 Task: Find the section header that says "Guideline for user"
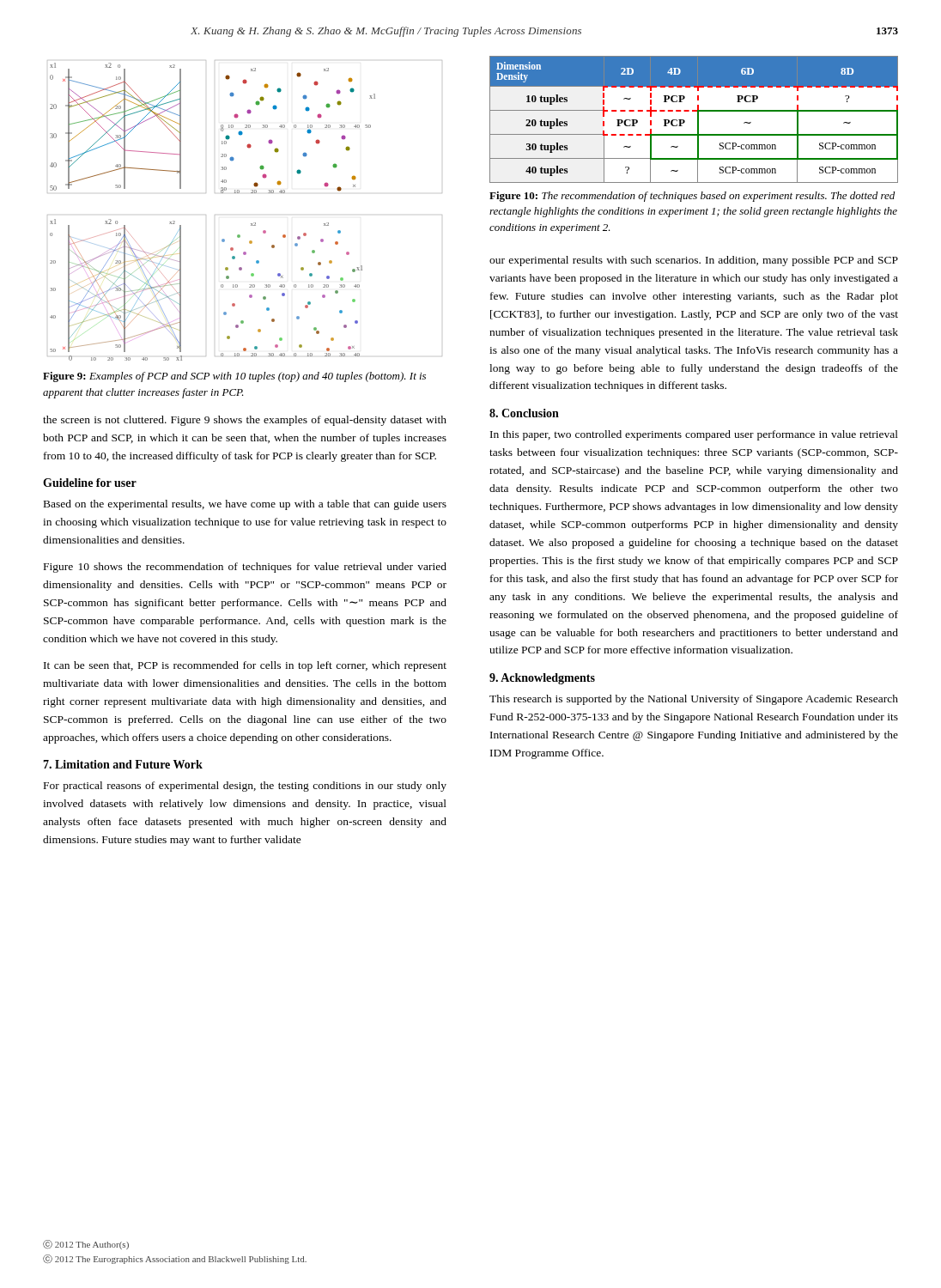tap(90, 483)
